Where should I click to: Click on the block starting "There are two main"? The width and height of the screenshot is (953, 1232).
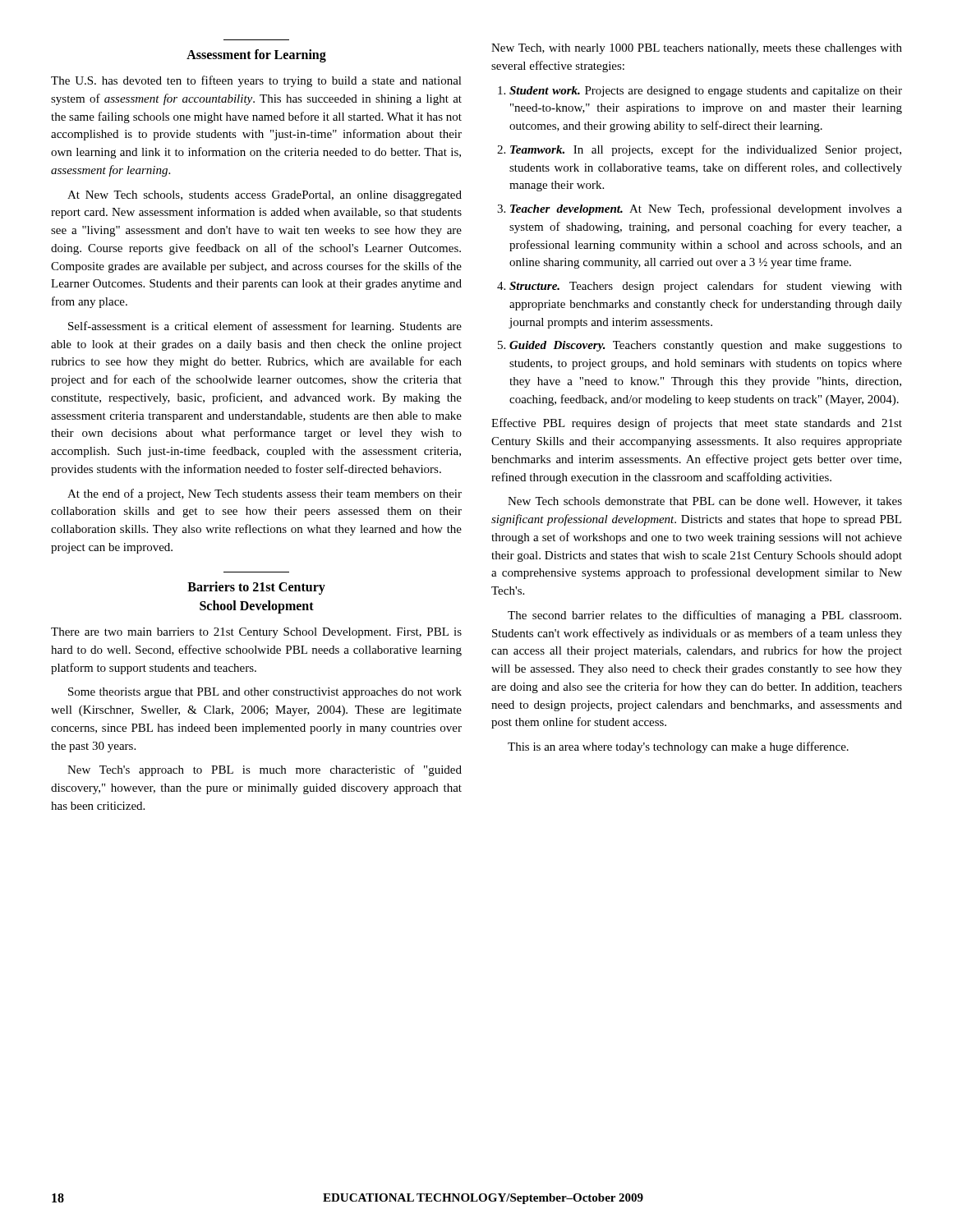click(x=256, y=650)
